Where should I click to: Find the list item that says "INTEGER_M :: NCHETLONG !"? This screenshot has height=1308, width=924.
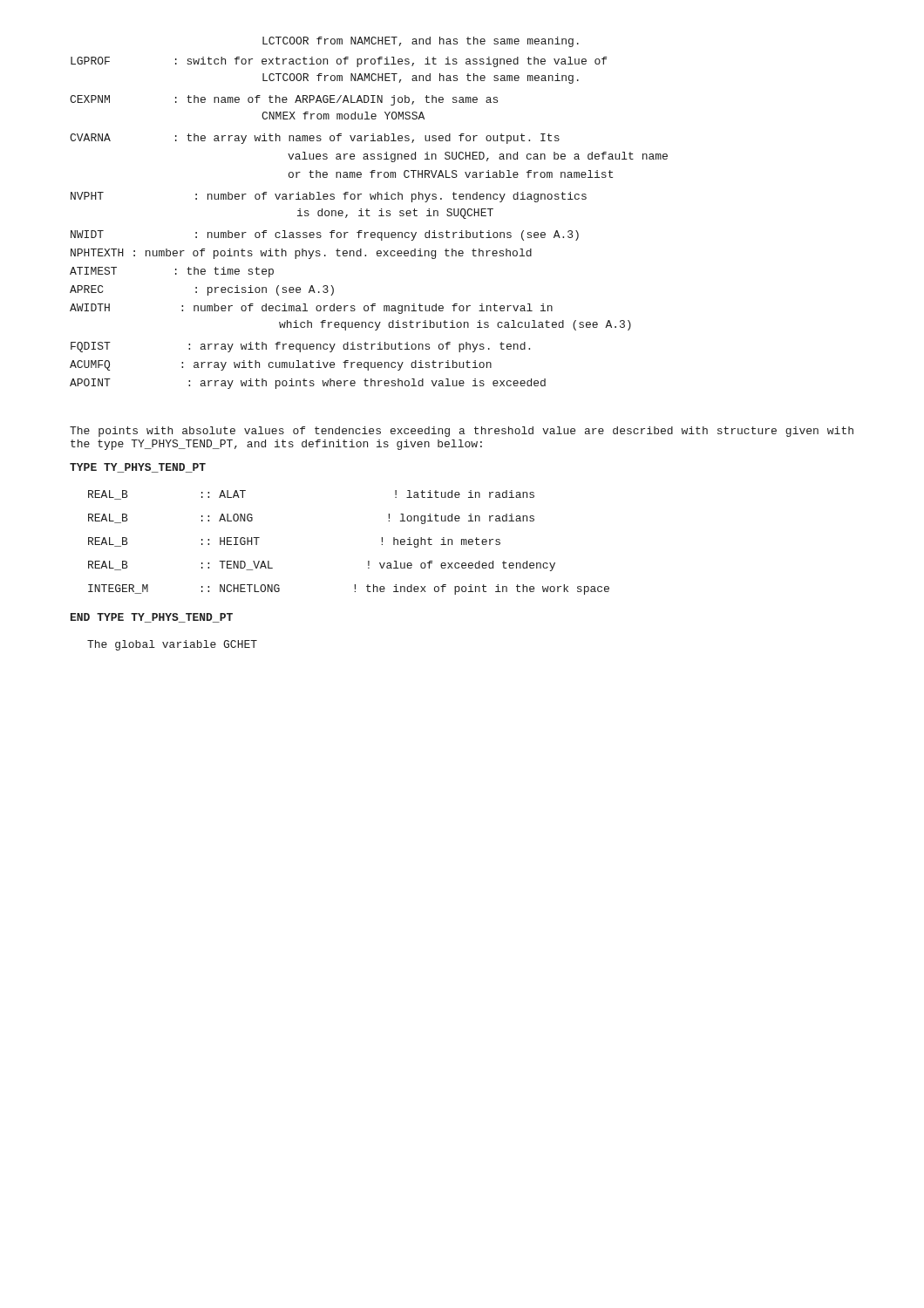click(349, 589)
